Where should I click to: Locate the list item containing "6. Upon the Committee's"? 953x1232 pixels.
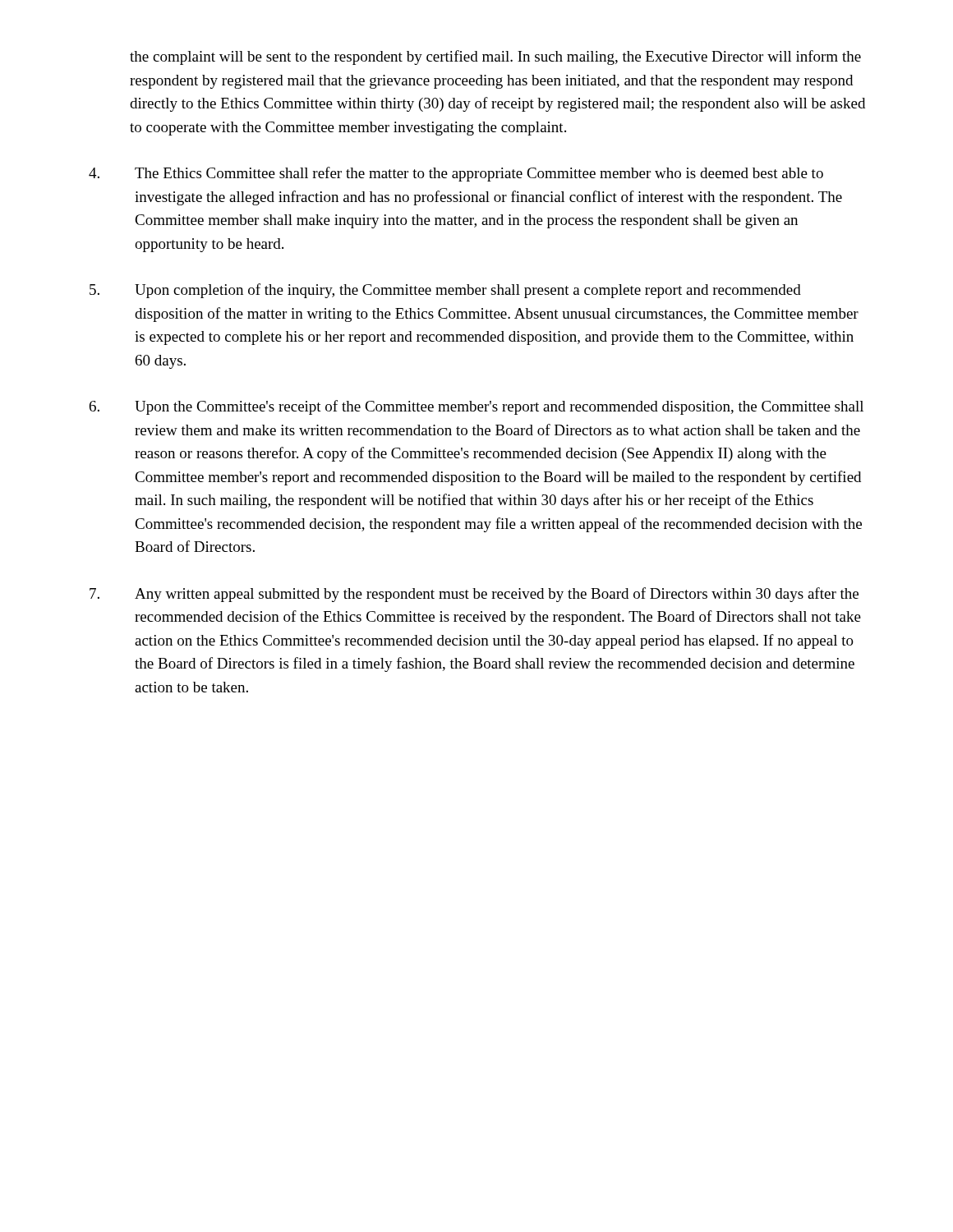point(480,477)
